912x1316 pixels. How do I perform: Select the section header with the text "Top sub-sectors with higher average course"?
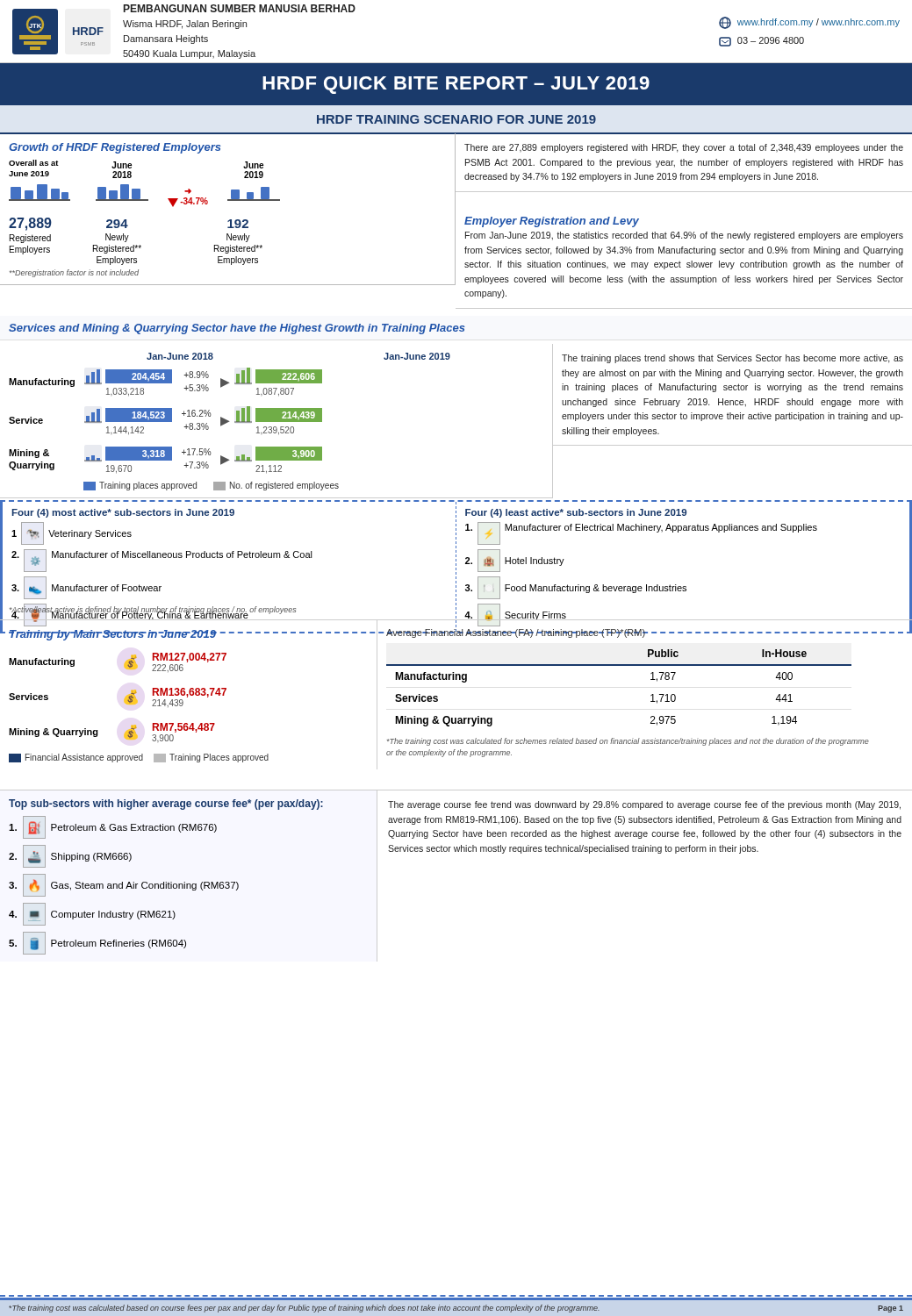coord(166,804)
